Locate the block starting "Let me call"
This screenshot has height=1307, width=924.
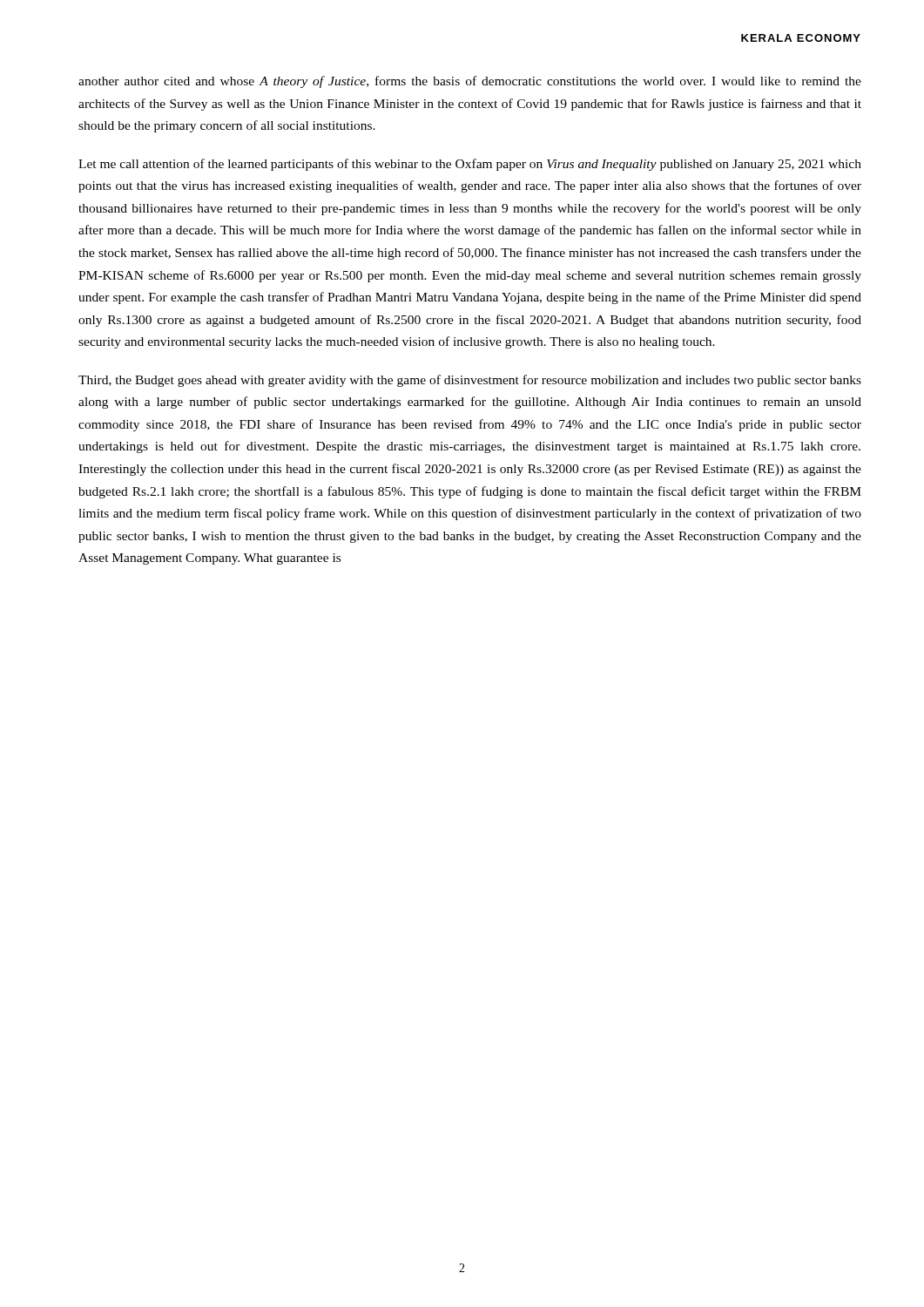click(x=470, y=252)
